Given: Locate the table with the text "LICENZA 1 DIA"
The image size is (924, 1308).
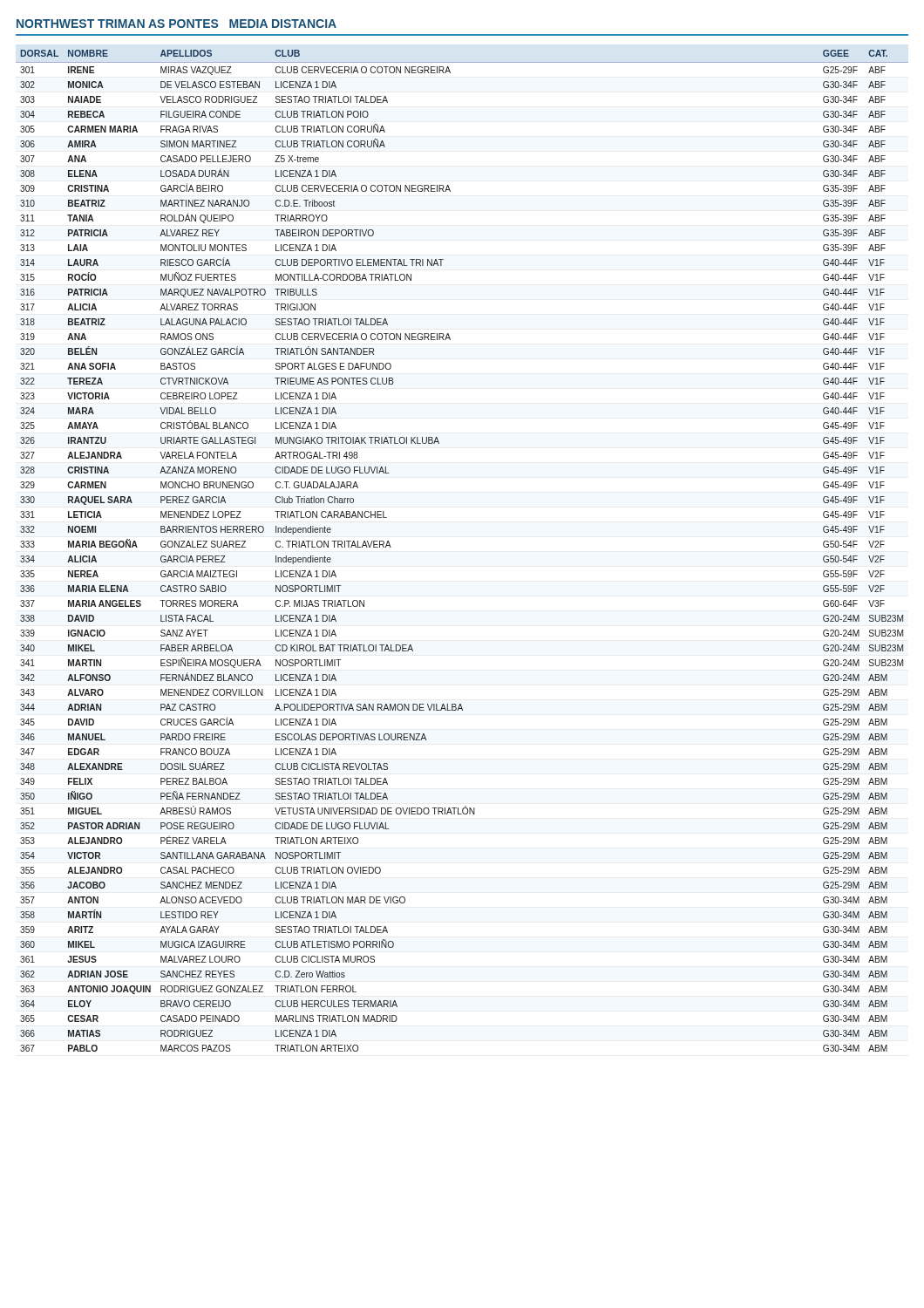Looking at the screenshot, I should tap(462, 550).
